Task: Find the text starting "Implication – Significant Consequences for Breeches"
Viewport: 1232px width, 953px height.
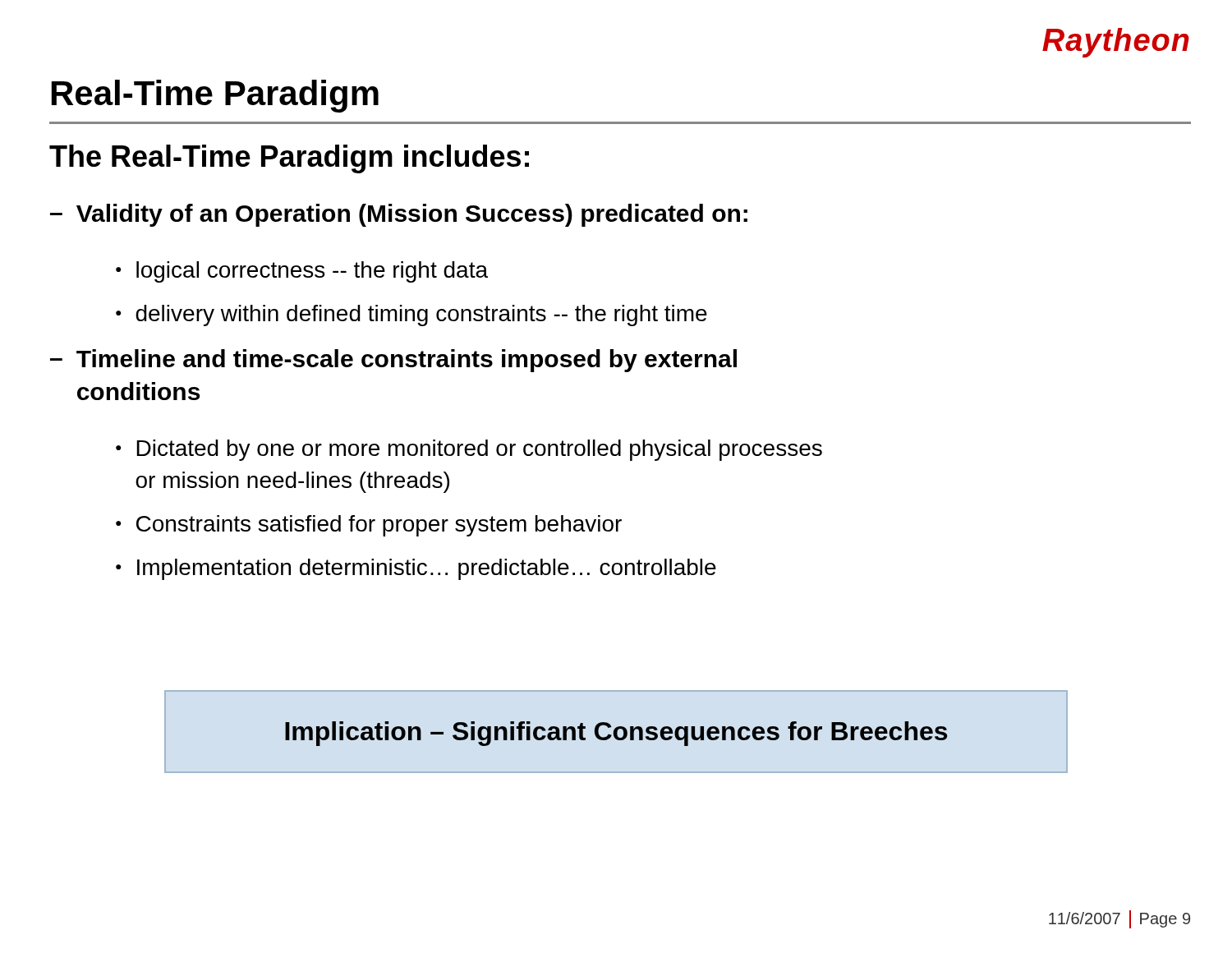Action: point(616,731)
